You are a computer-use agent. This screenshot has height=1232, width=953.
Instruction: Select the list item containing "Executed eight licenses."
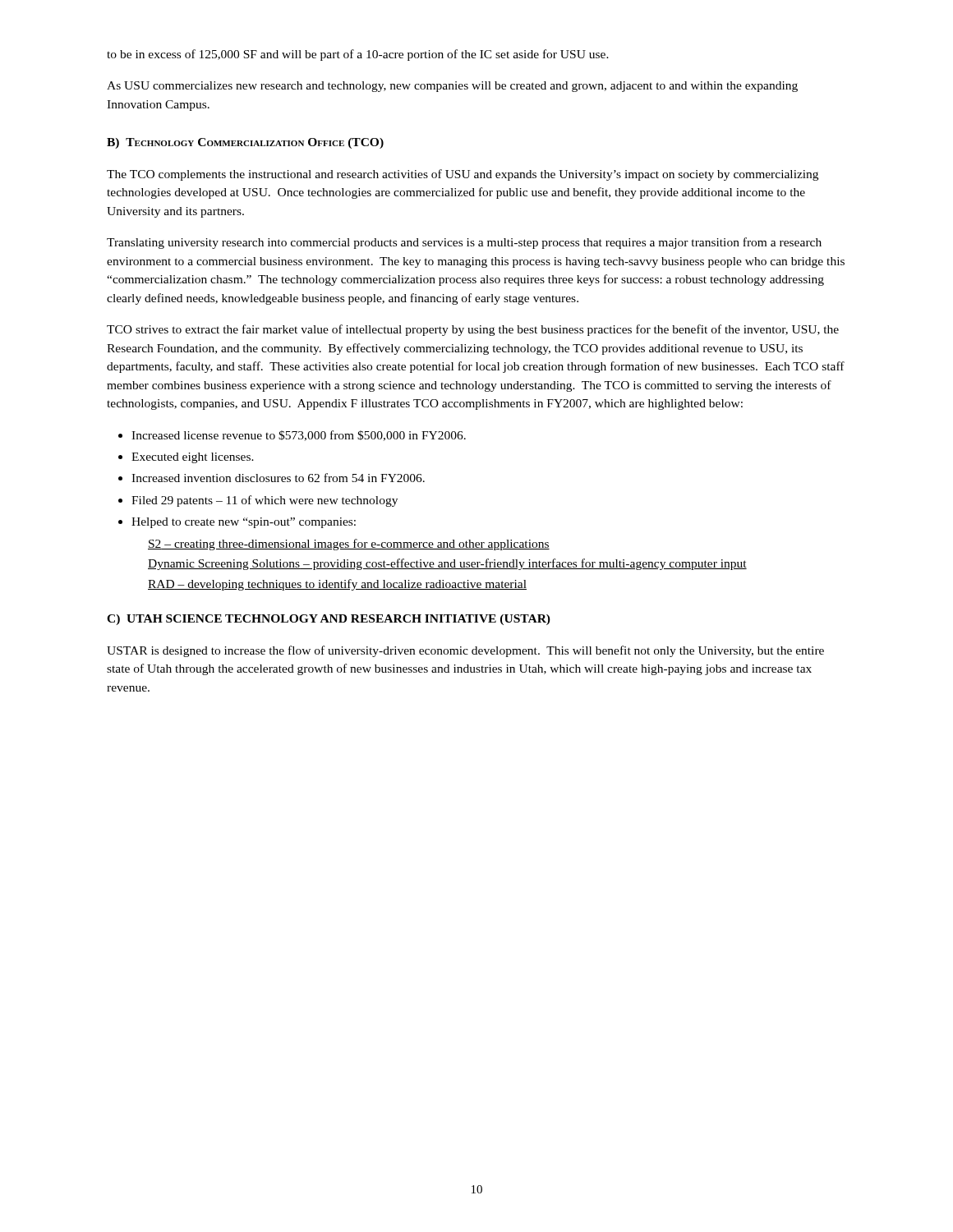click(x=193, y=456)
